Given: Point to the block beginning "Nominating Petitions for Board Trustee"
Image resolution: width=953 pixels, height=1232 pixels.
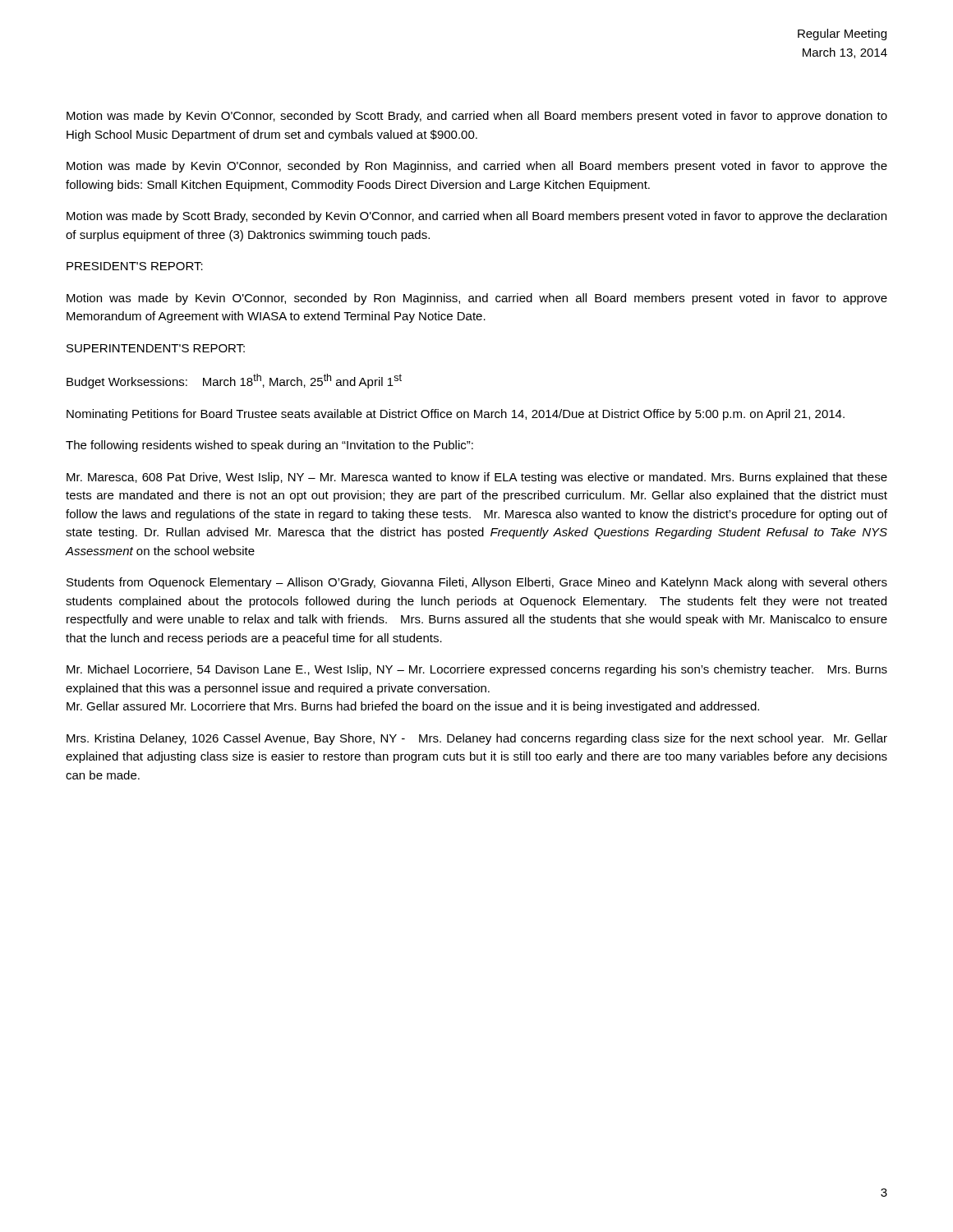Looking at the screenshot, I should tap(476, 414).
